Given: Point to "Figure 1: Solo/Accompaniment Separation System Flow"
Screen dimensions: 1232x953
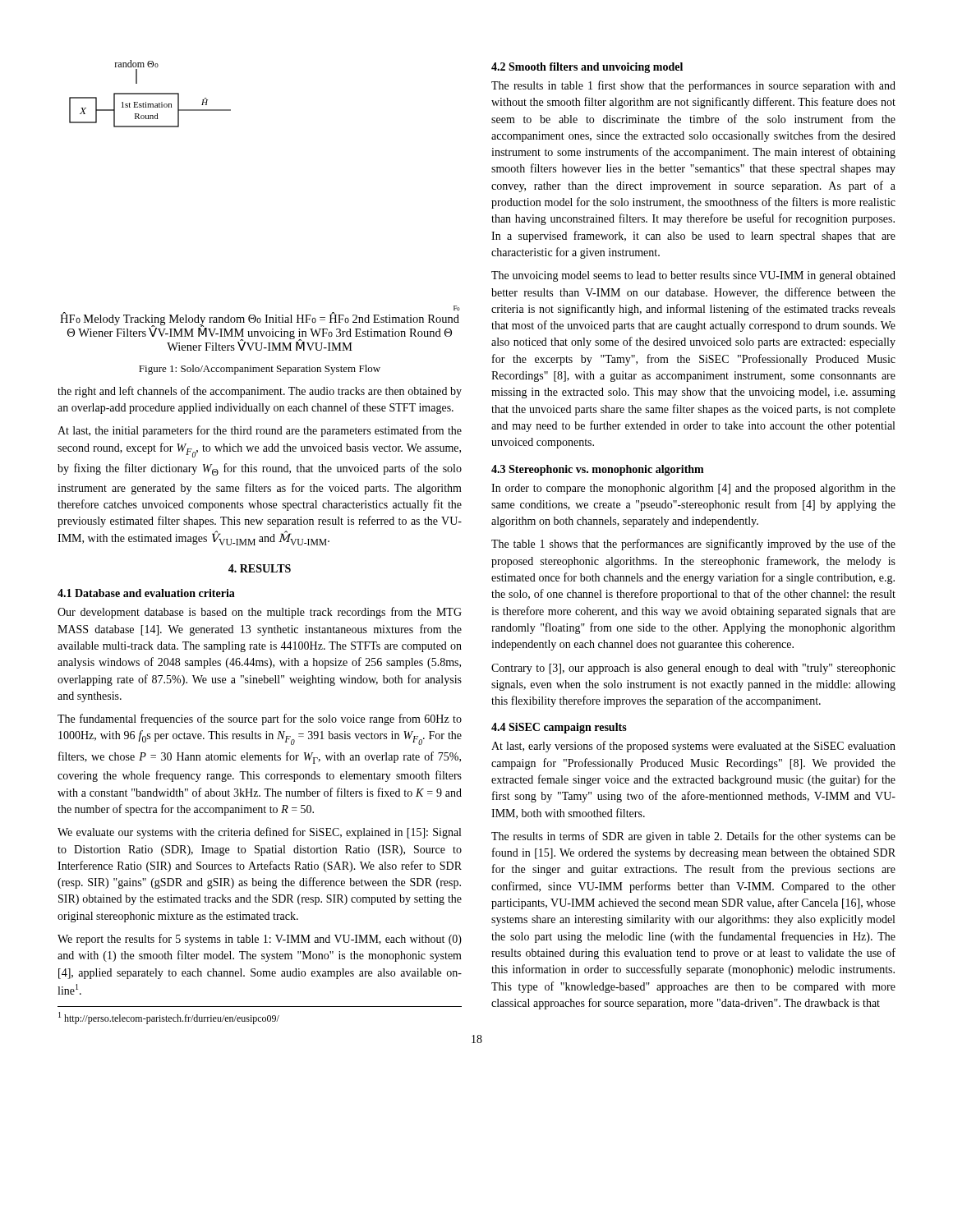Looking at the screenshot, I should (x=260, y=368).
